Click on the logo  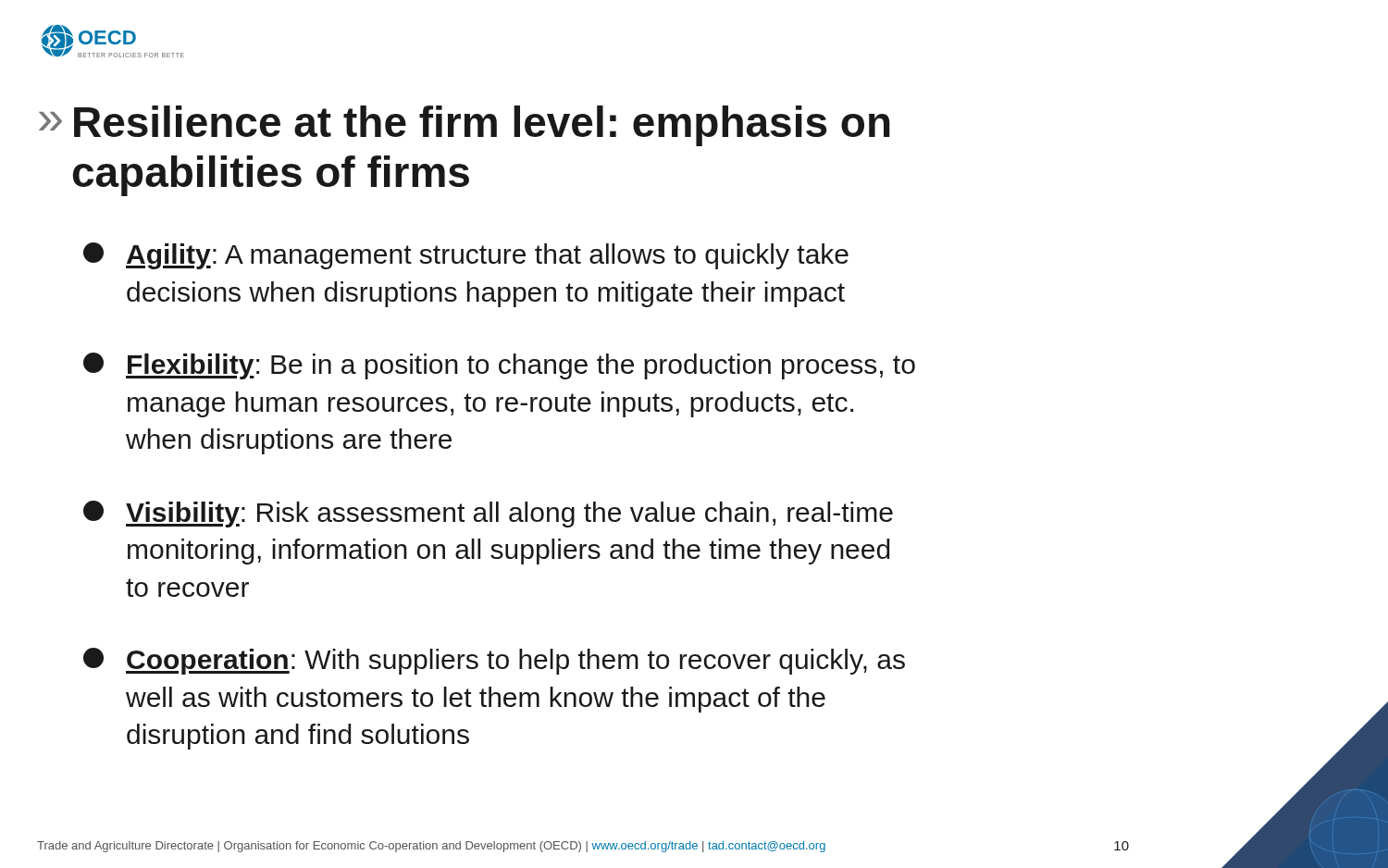[x=111, y=53]
